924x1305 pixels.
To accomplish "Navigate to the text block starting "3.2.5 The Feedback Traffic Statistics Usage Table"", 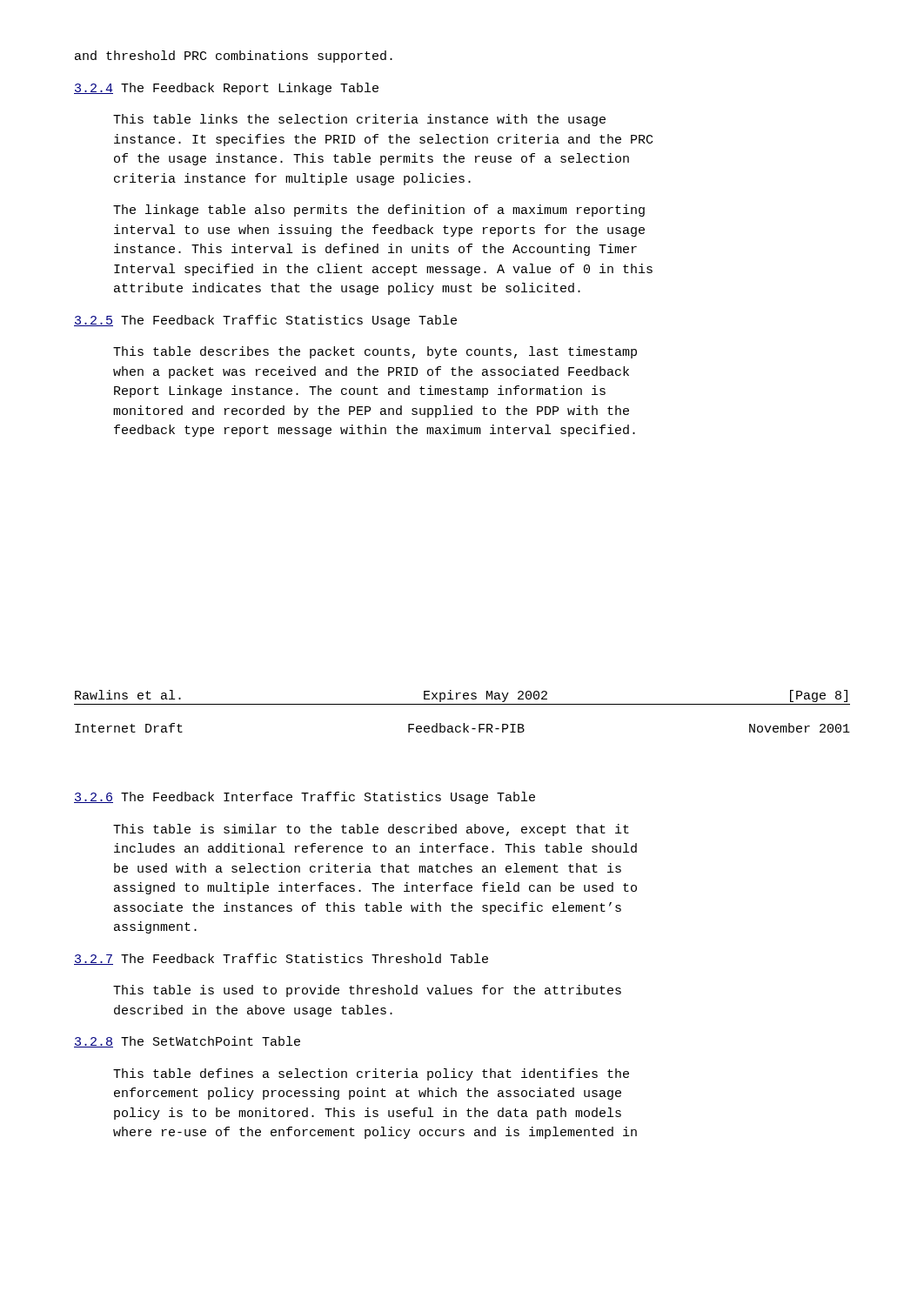I will [266, 321].
